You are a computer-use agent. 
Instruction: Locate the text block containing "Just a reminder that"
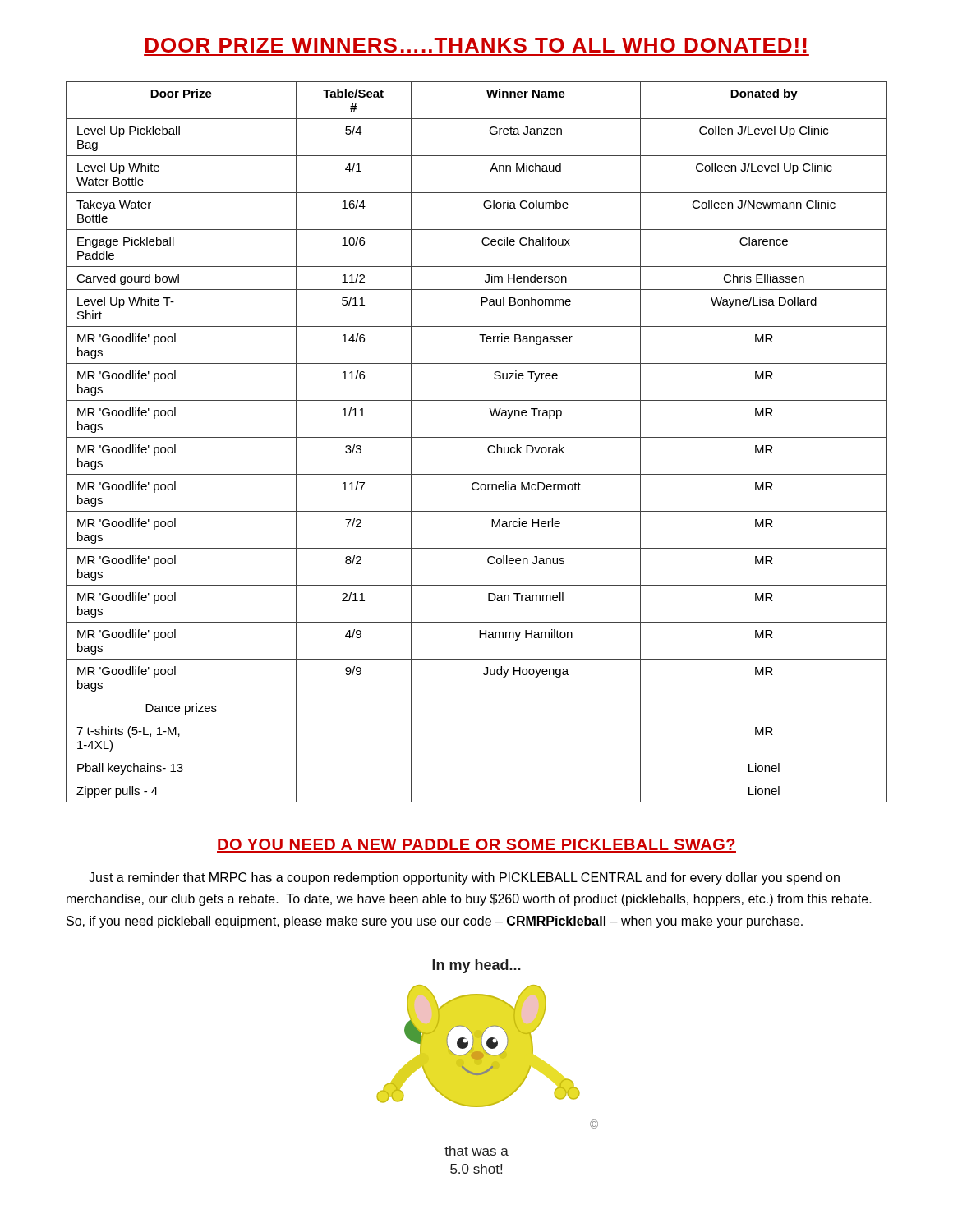tap(471, 898)
